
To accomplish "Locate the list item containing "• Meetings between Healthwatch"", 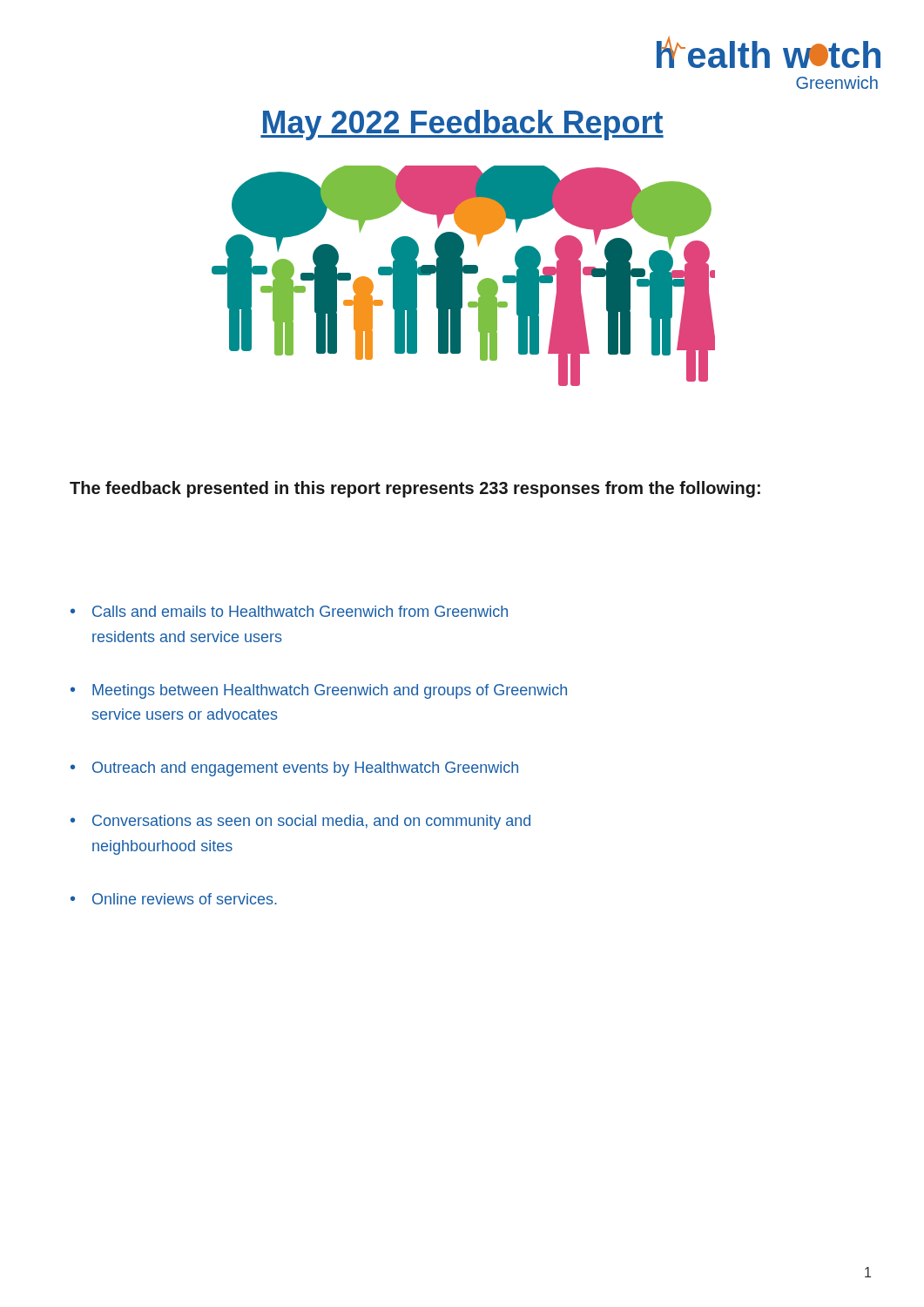I will coord(319,703).
